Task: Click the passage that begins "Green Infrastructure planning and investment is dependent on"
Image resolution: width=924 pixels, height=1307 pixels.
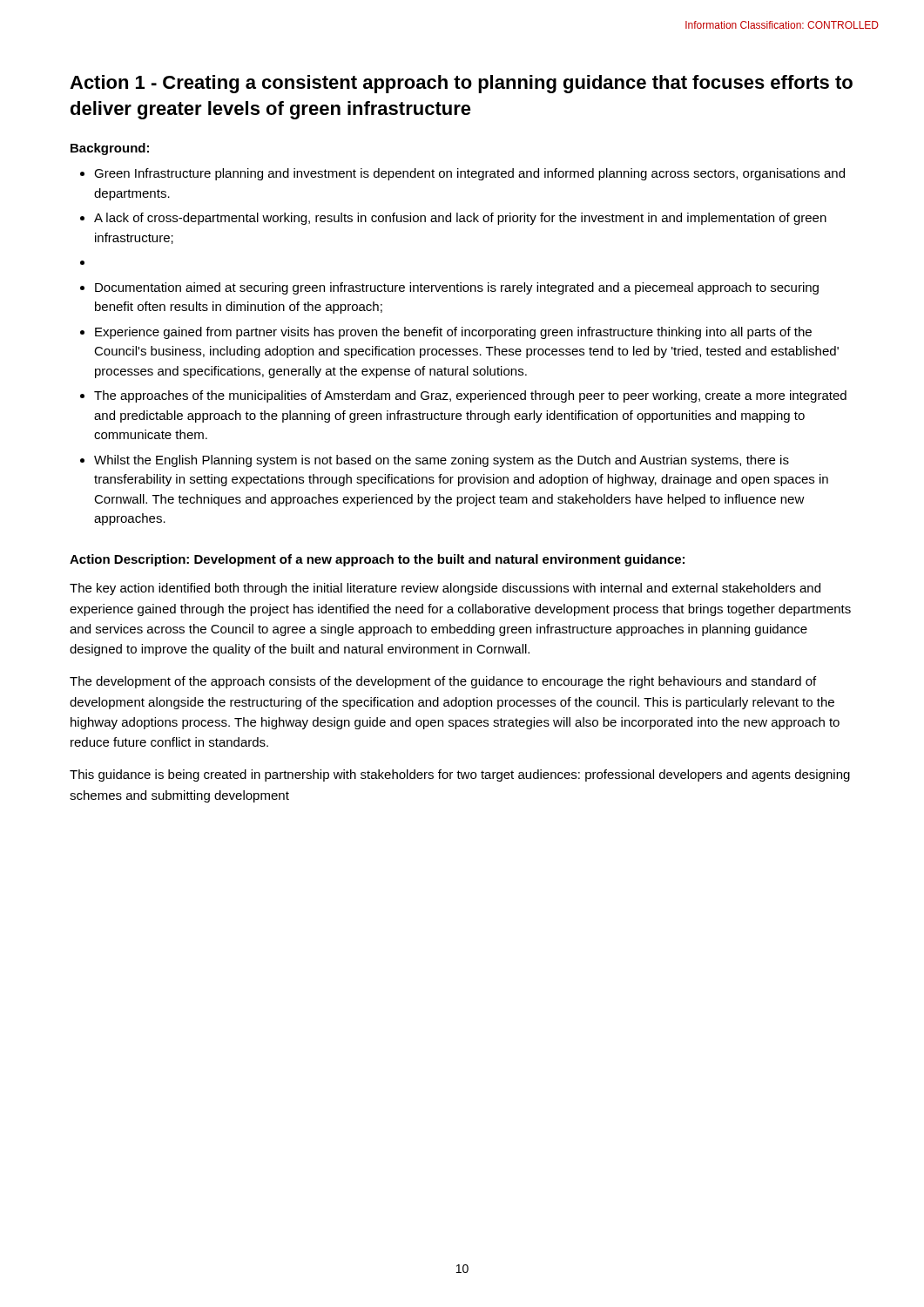Action: [x=470, y=183]
